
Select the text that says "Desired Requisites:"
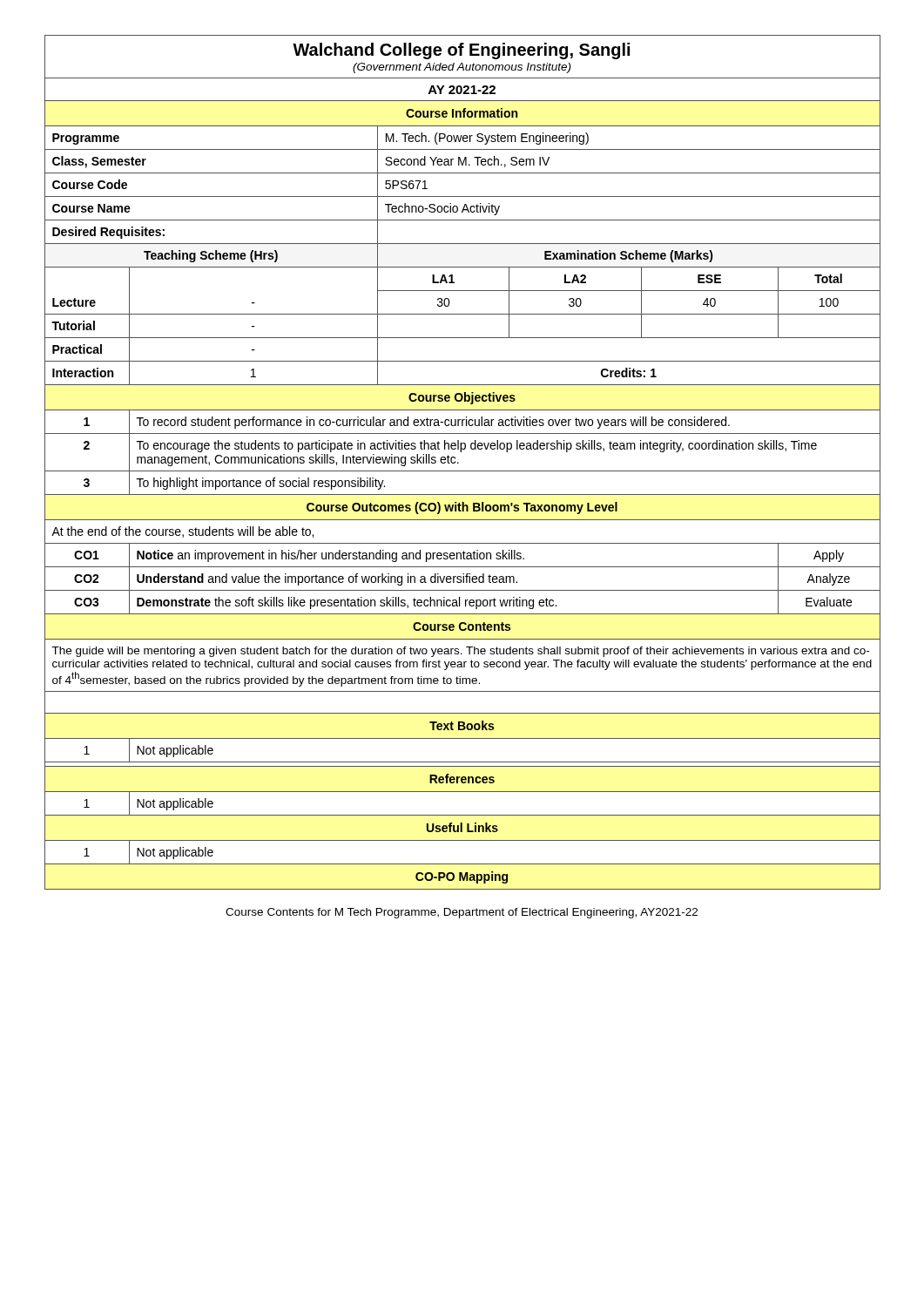(109, 232)
